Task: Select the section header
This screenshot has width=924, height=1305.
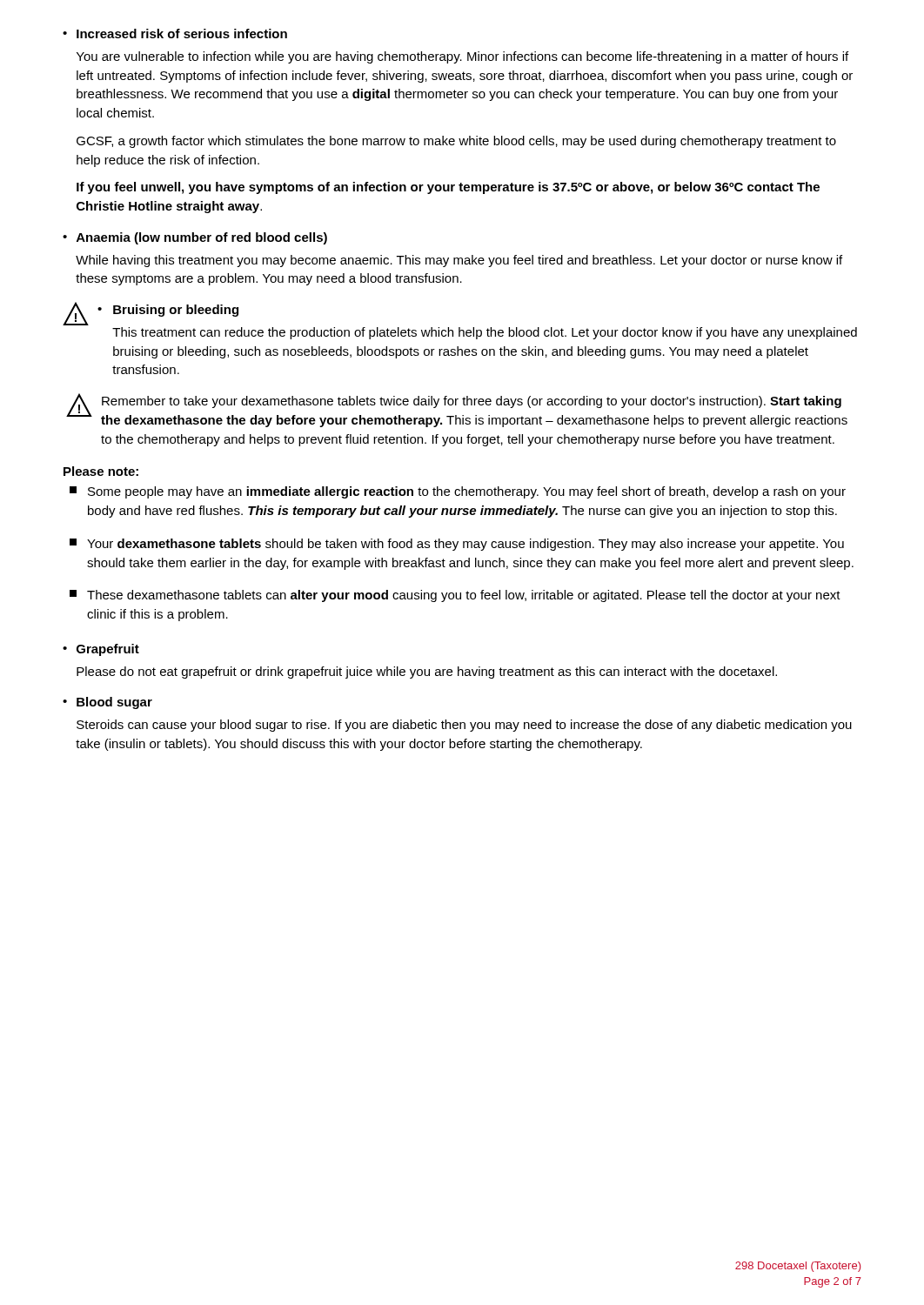Action: click(101, 471)
